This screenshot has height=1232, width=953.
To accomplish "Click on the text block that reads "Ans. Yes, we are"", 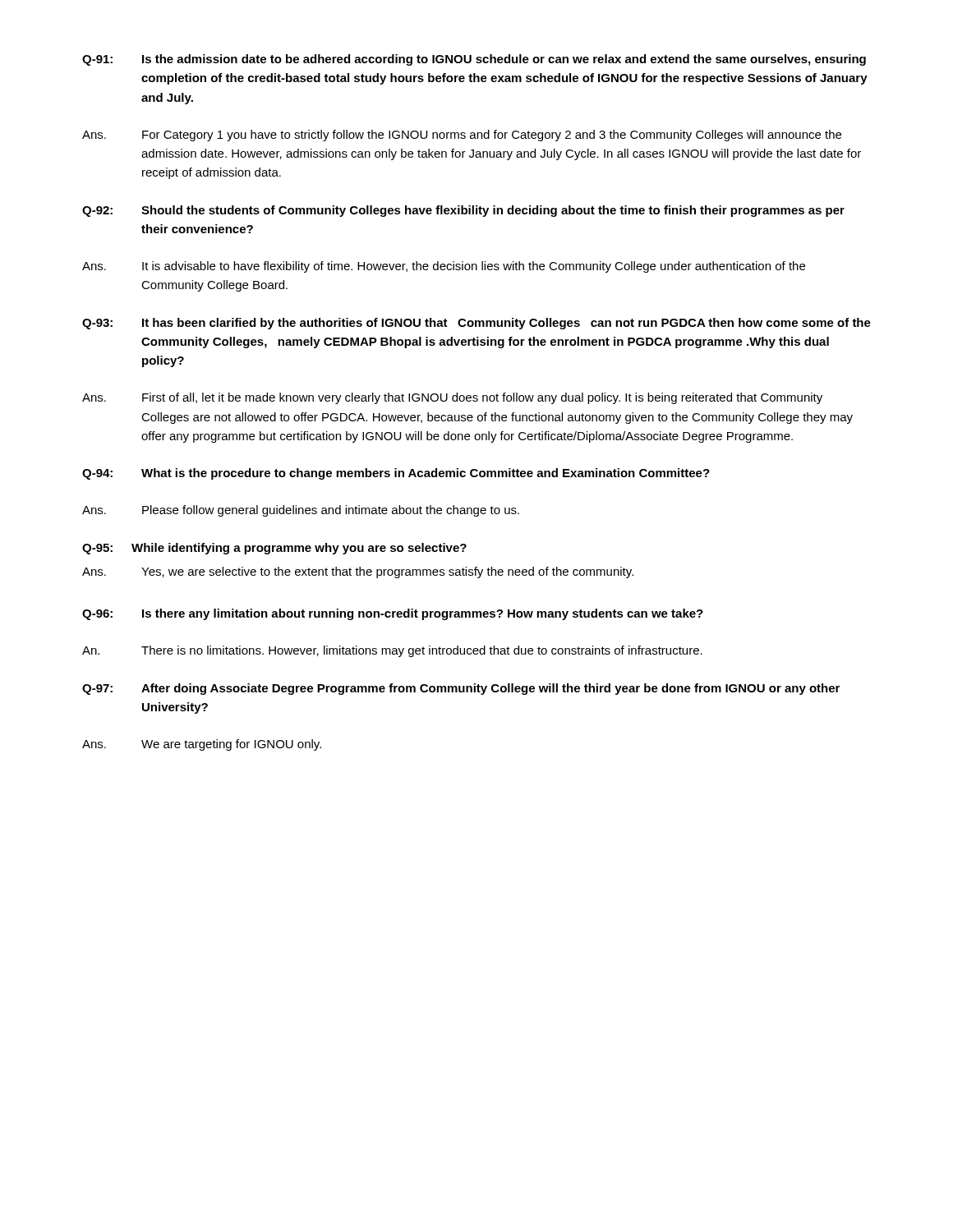I will 476,571.
